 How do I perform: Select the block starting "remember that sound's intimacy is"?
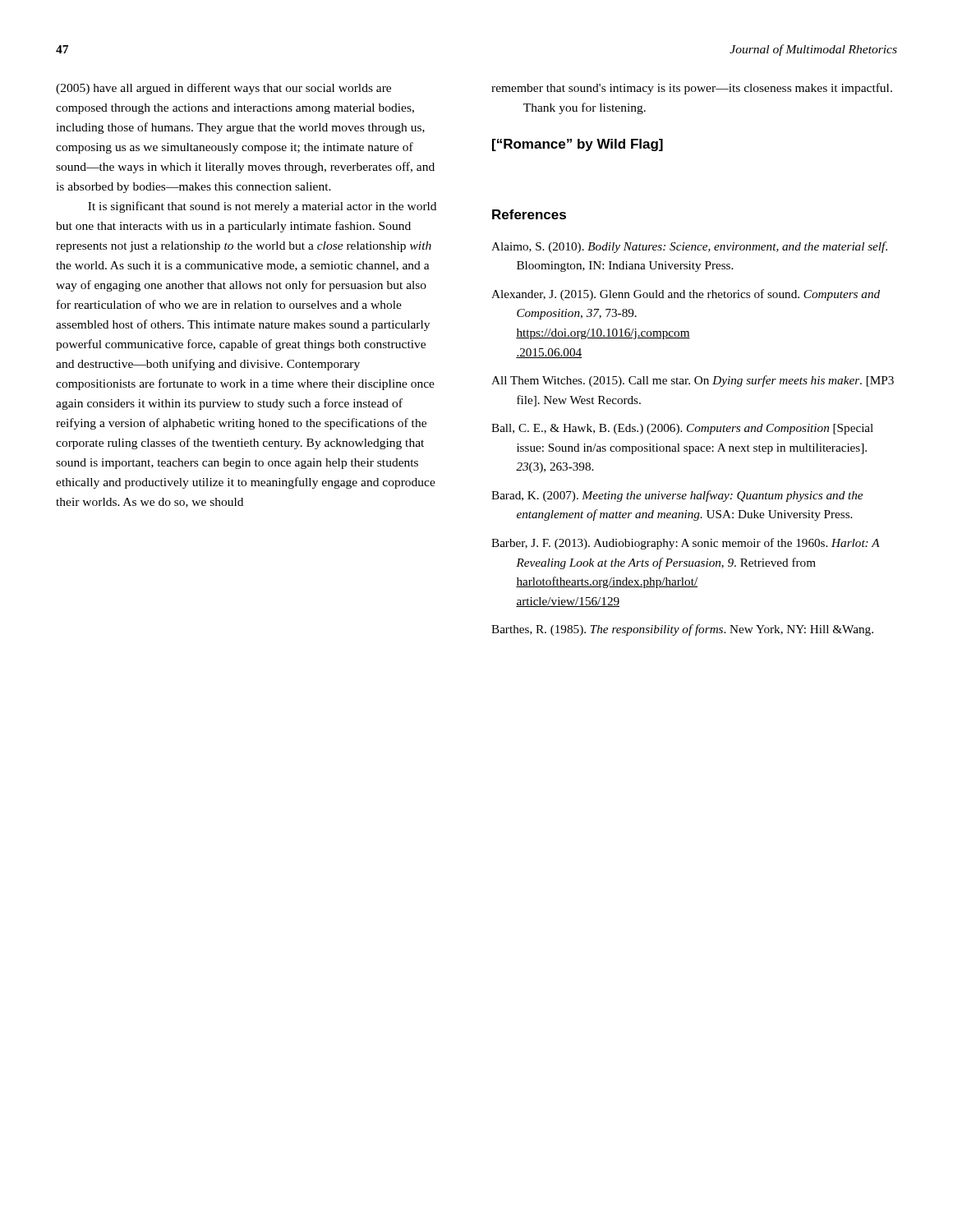coord(694,98)
